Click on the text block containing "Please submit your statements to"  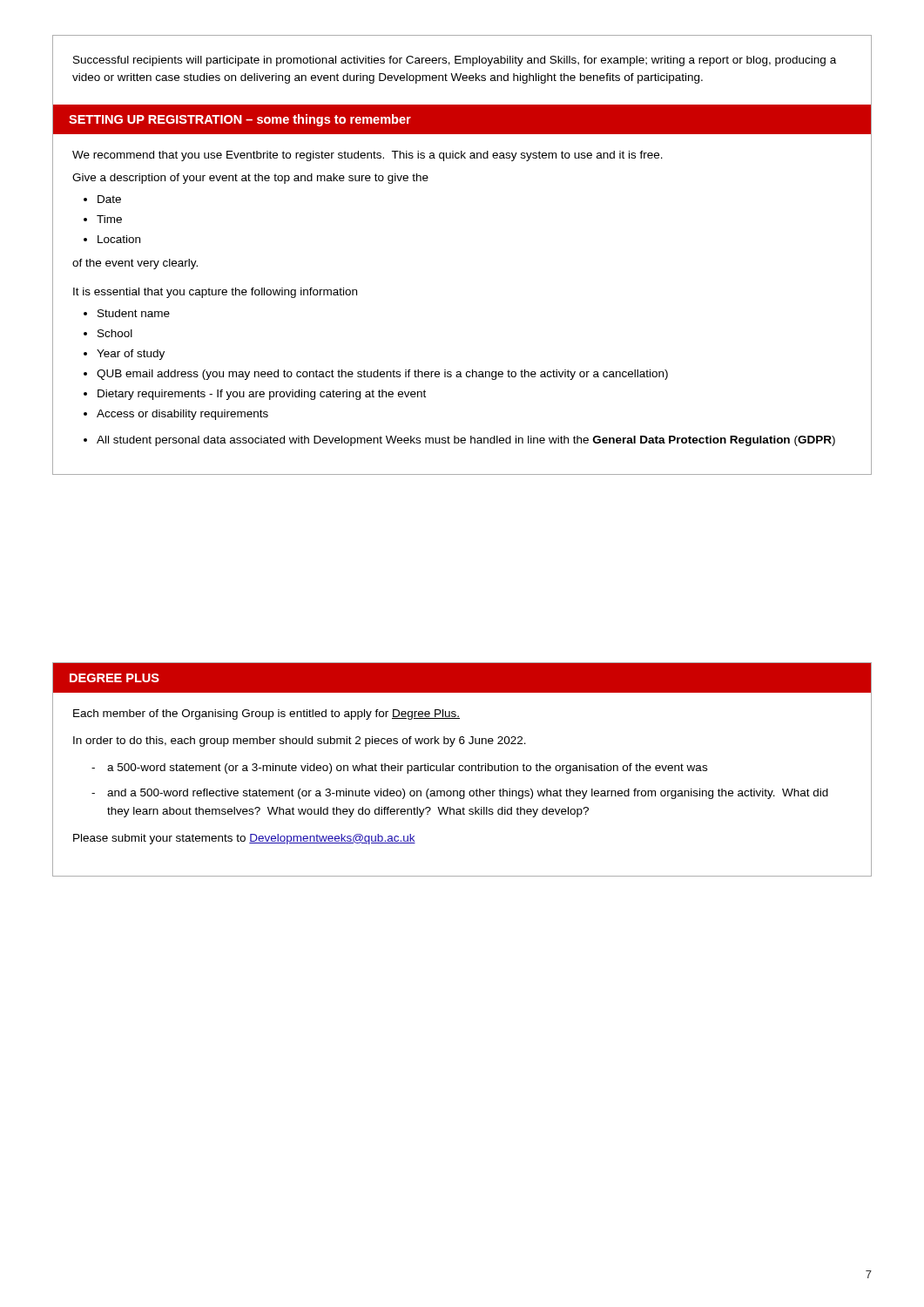pos(244,837)
